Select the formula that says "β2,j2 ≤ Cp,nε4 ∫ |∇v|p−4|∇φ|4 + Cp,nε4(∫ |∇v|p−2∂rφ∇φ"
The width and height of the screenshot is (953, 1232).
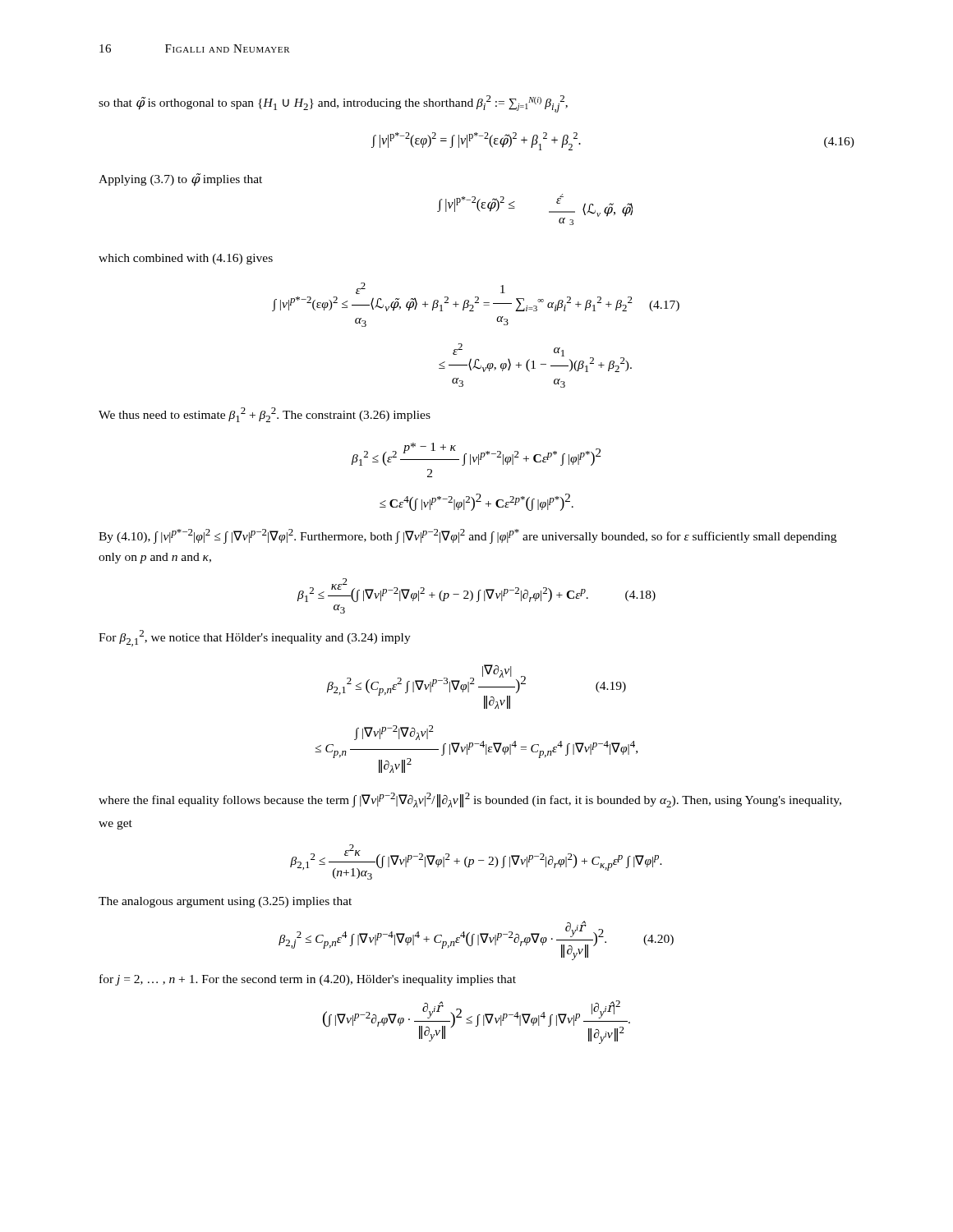tap(476, 940)
